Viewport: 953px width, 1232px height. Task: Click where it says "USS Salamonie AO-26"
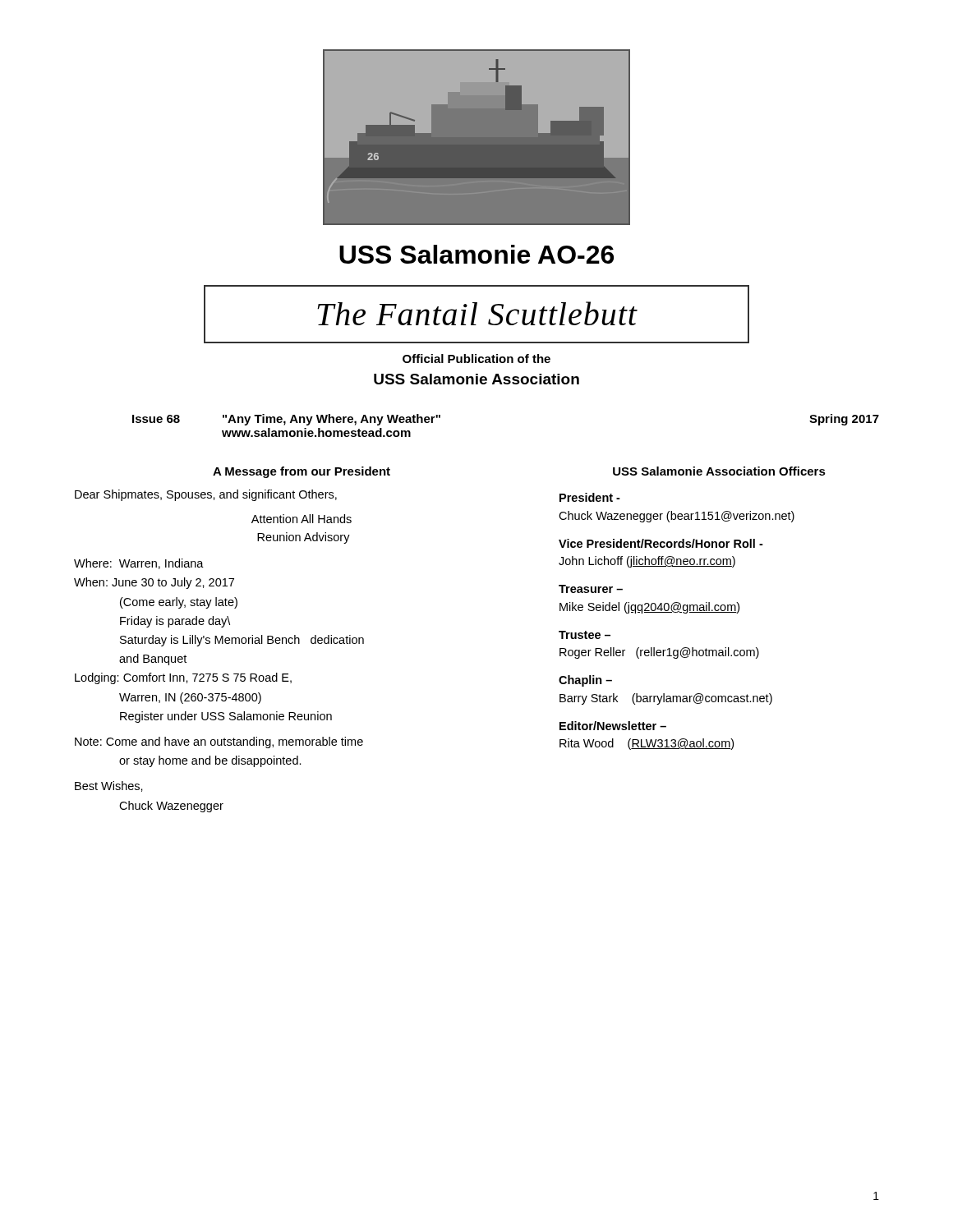[476, 255]
